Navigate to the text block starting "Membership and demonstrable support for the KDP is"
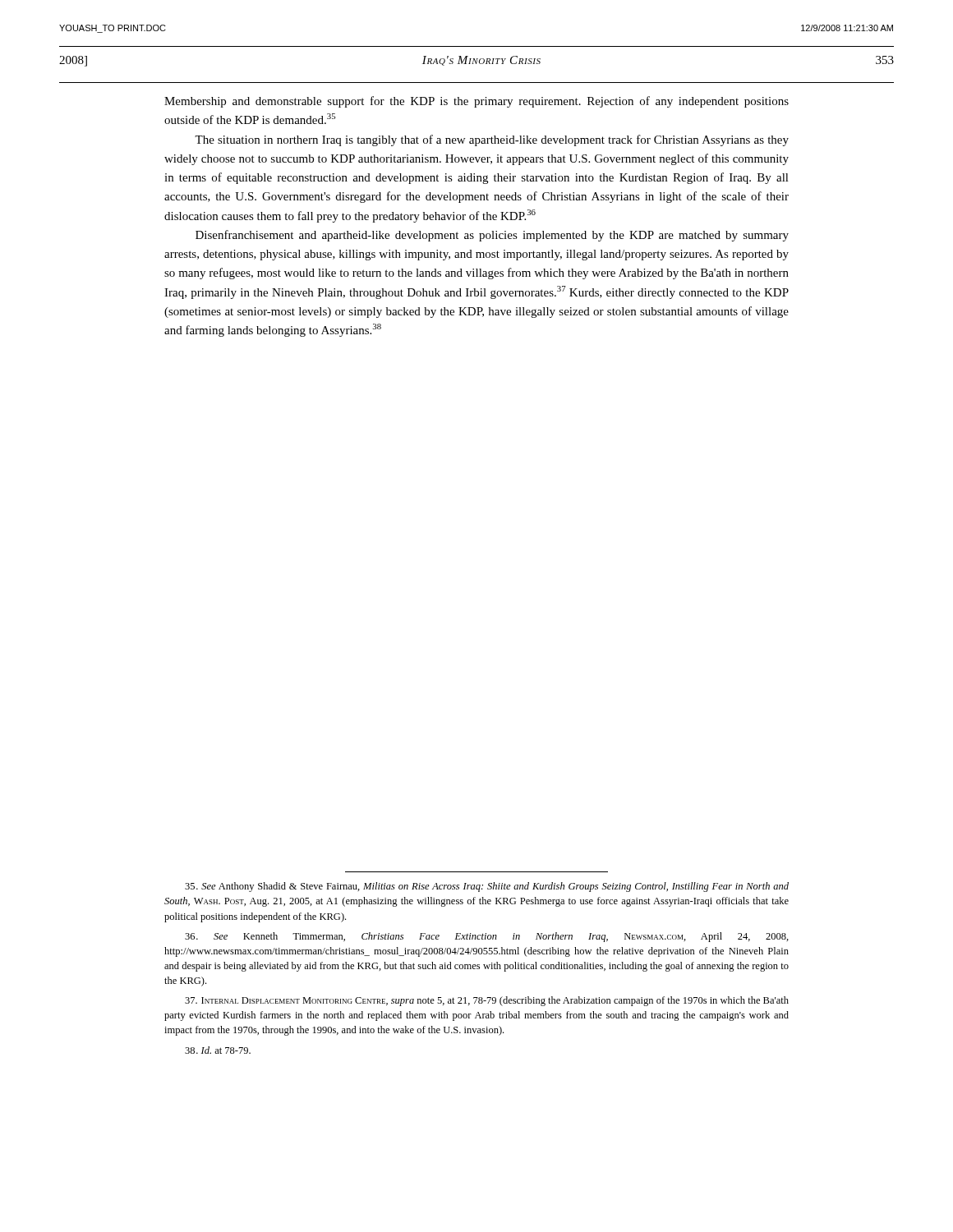953x1232 pixels. (x=476, y=111)
